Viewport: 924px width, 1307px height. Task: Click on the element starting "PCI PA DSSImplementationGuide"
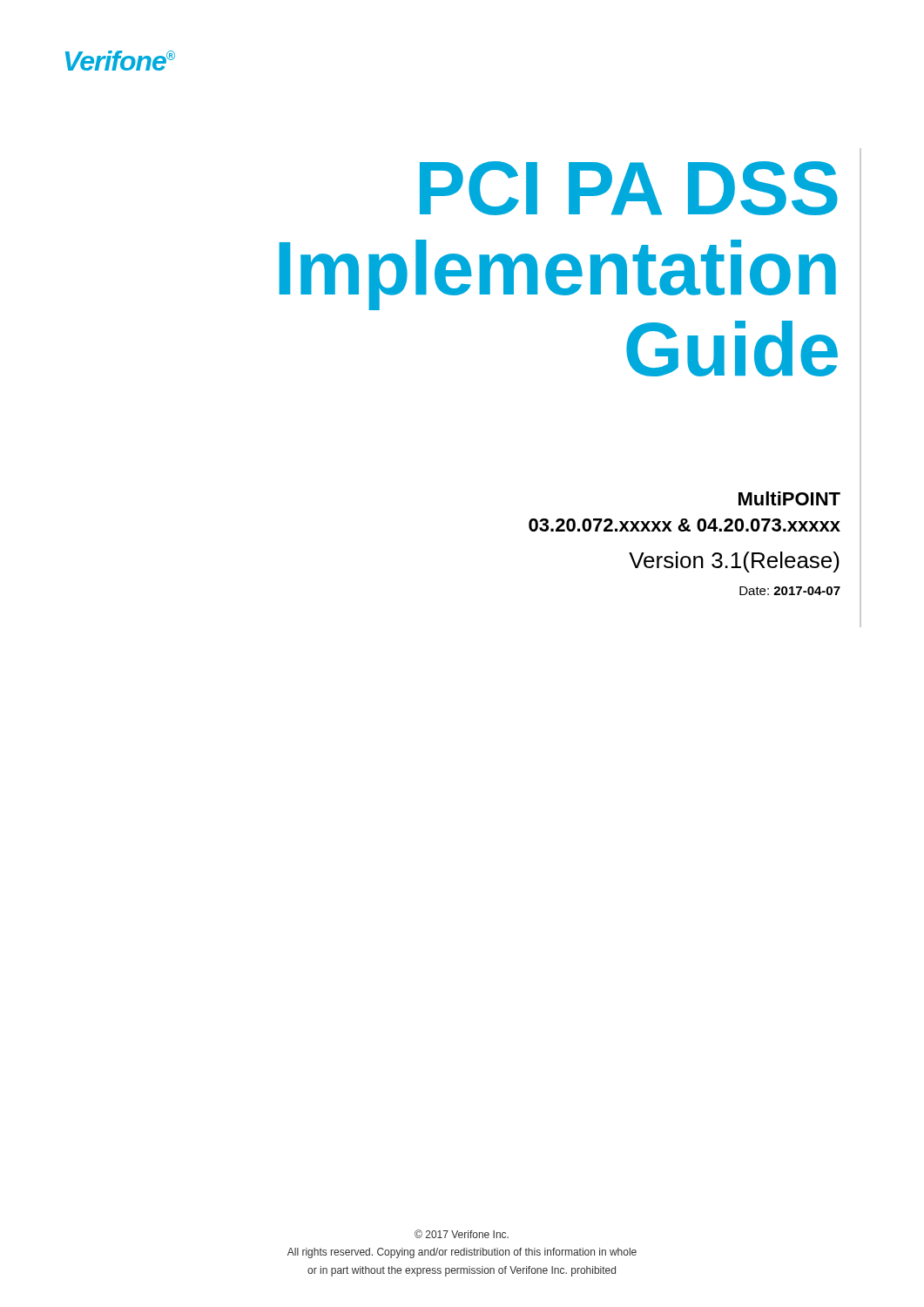coord(462,318)
